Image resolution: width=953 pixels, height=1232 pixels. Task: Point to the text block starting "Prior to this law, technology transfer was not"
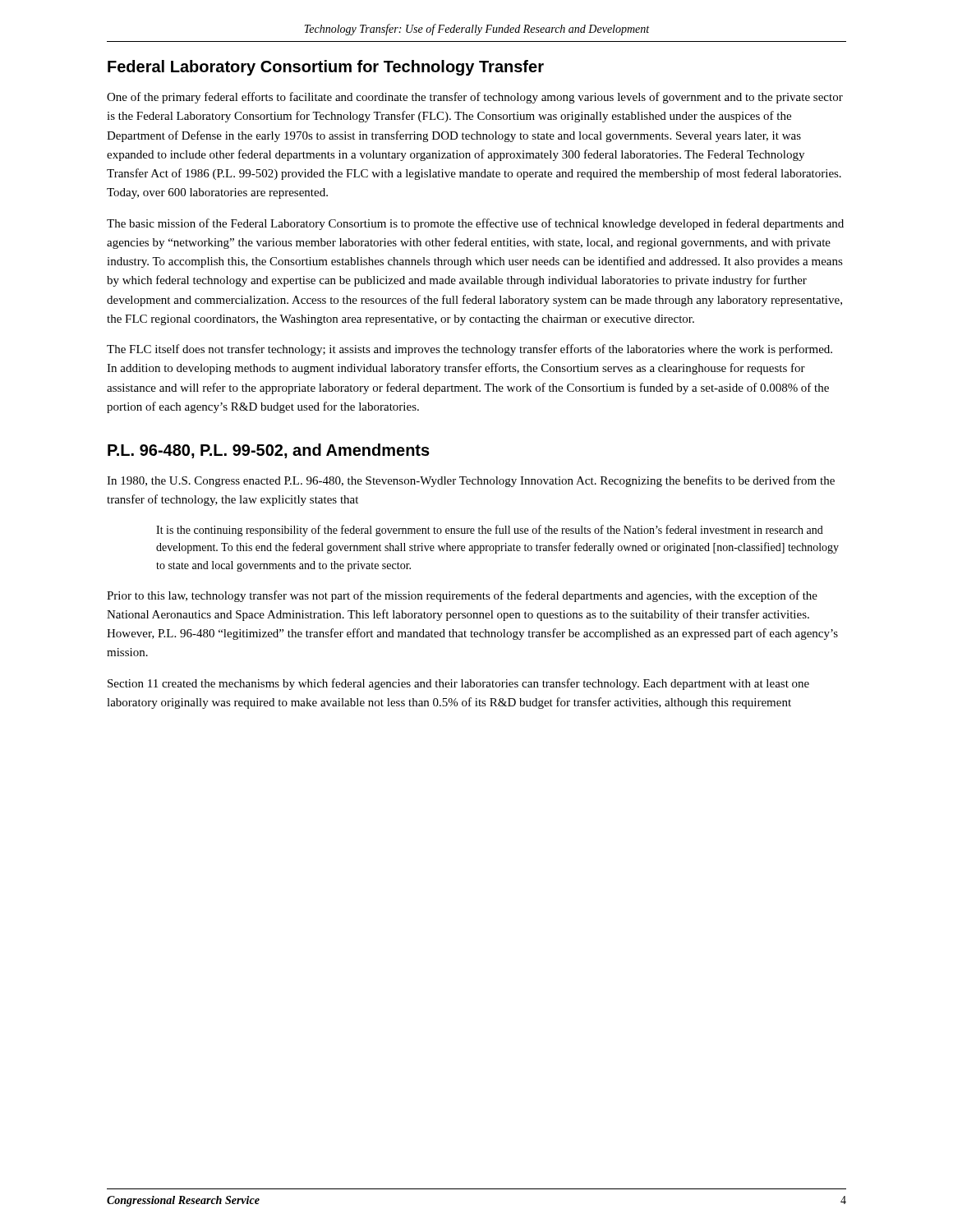click(472, 624)
